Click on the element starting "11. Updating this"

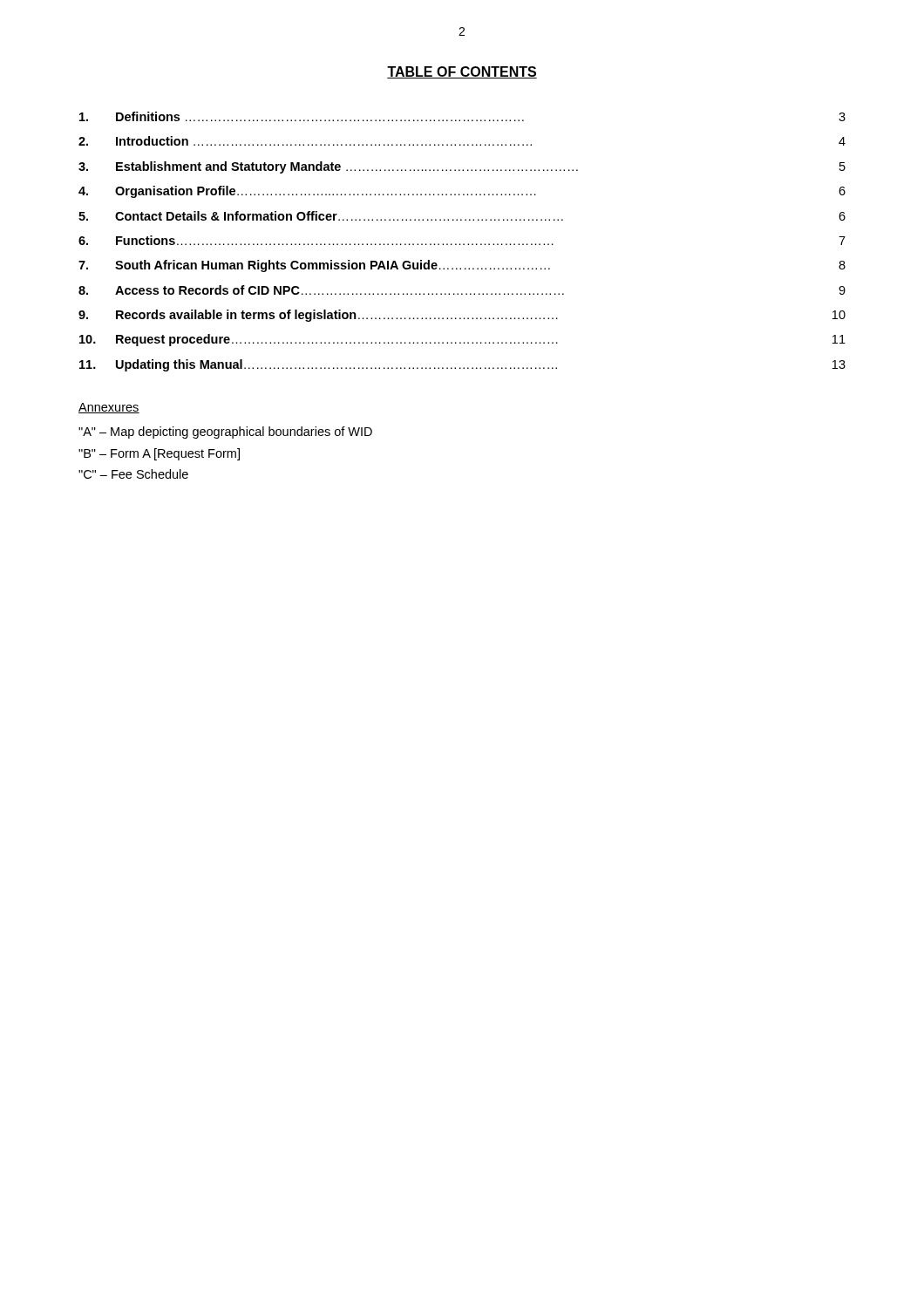462,365
